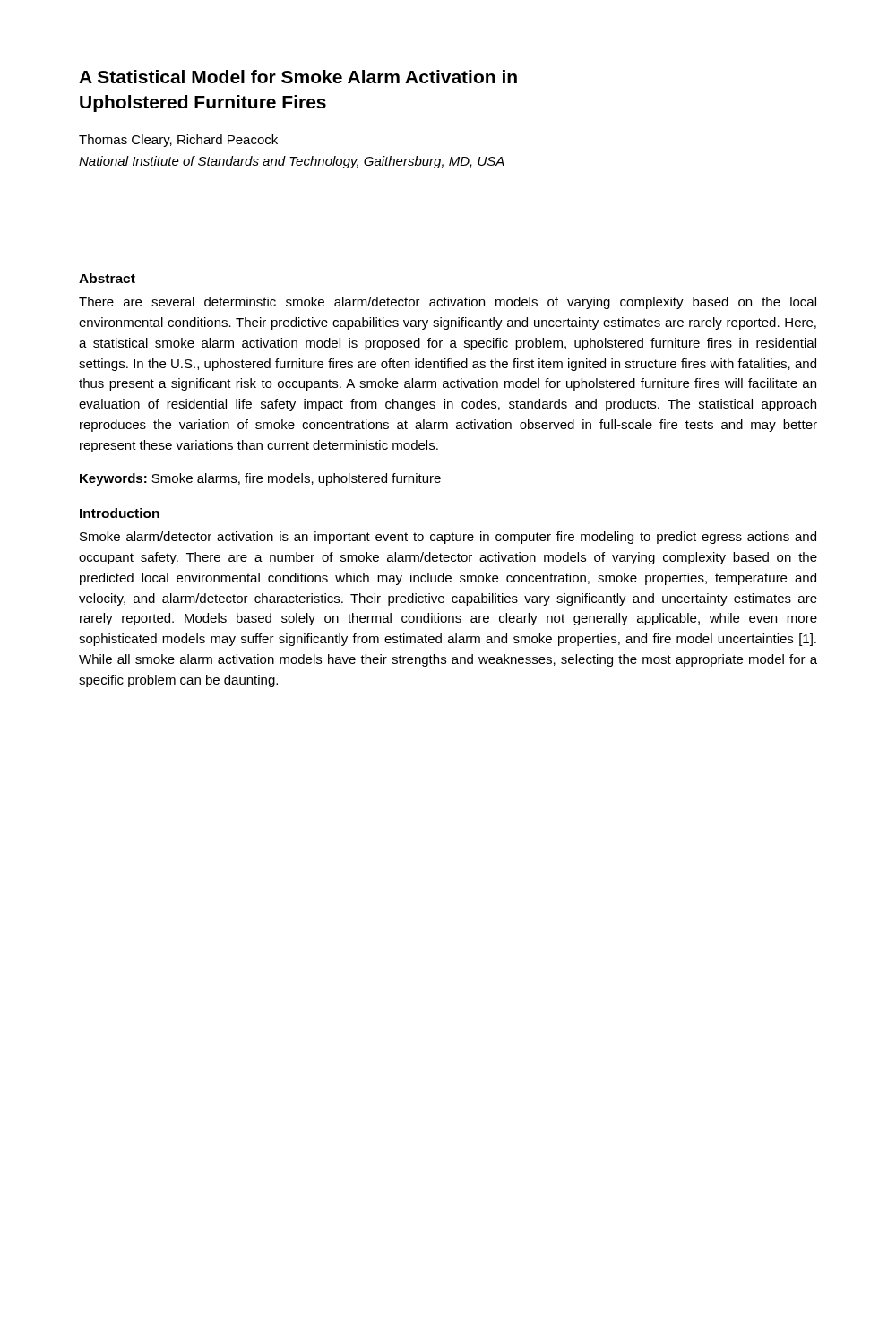Select the region starting "A Statistical Model for Smoke Alarm"

pyautogui.click(x=448, y=90)
